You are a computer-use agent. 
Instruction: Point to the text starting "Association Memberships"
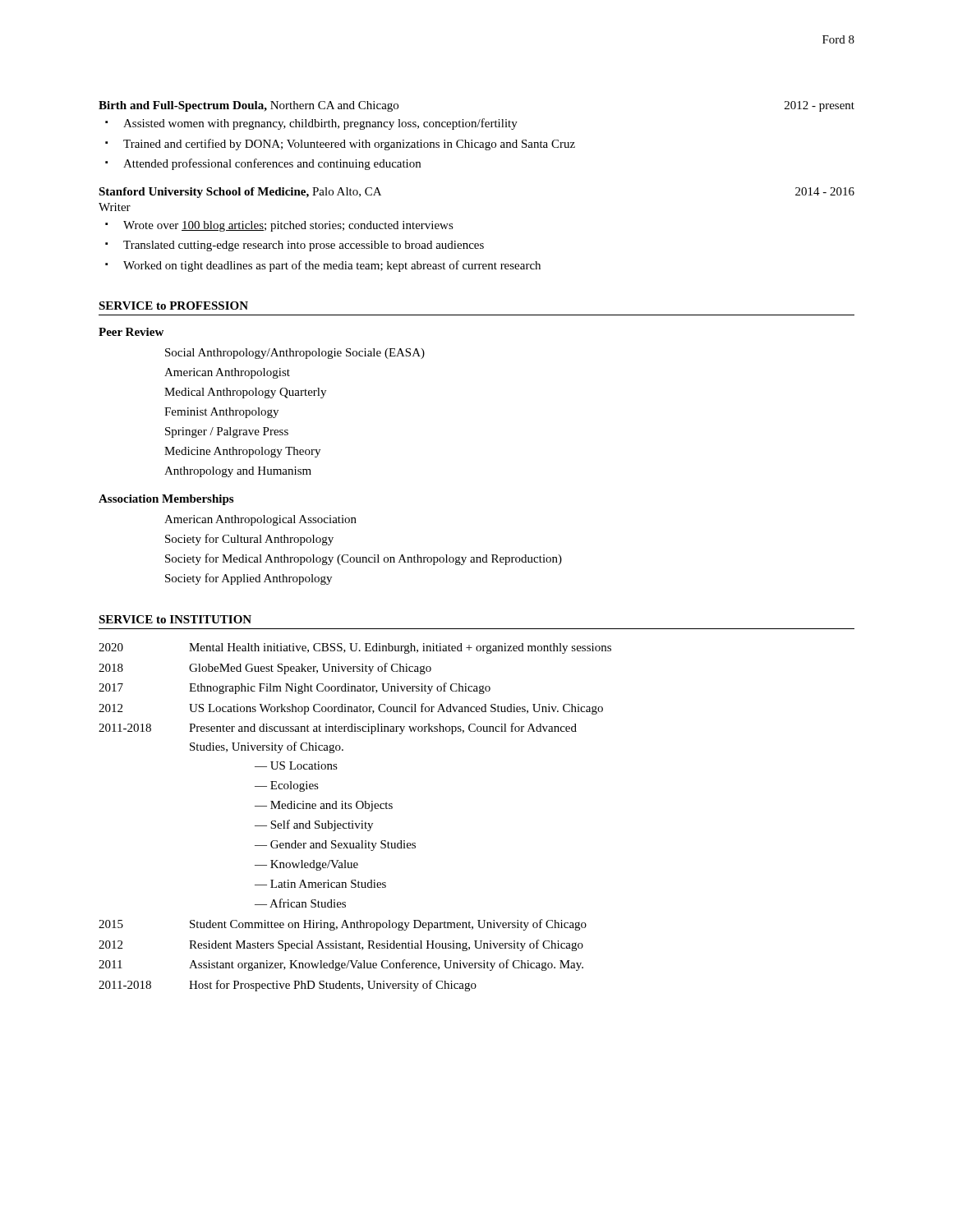click(x=166, y=499)
